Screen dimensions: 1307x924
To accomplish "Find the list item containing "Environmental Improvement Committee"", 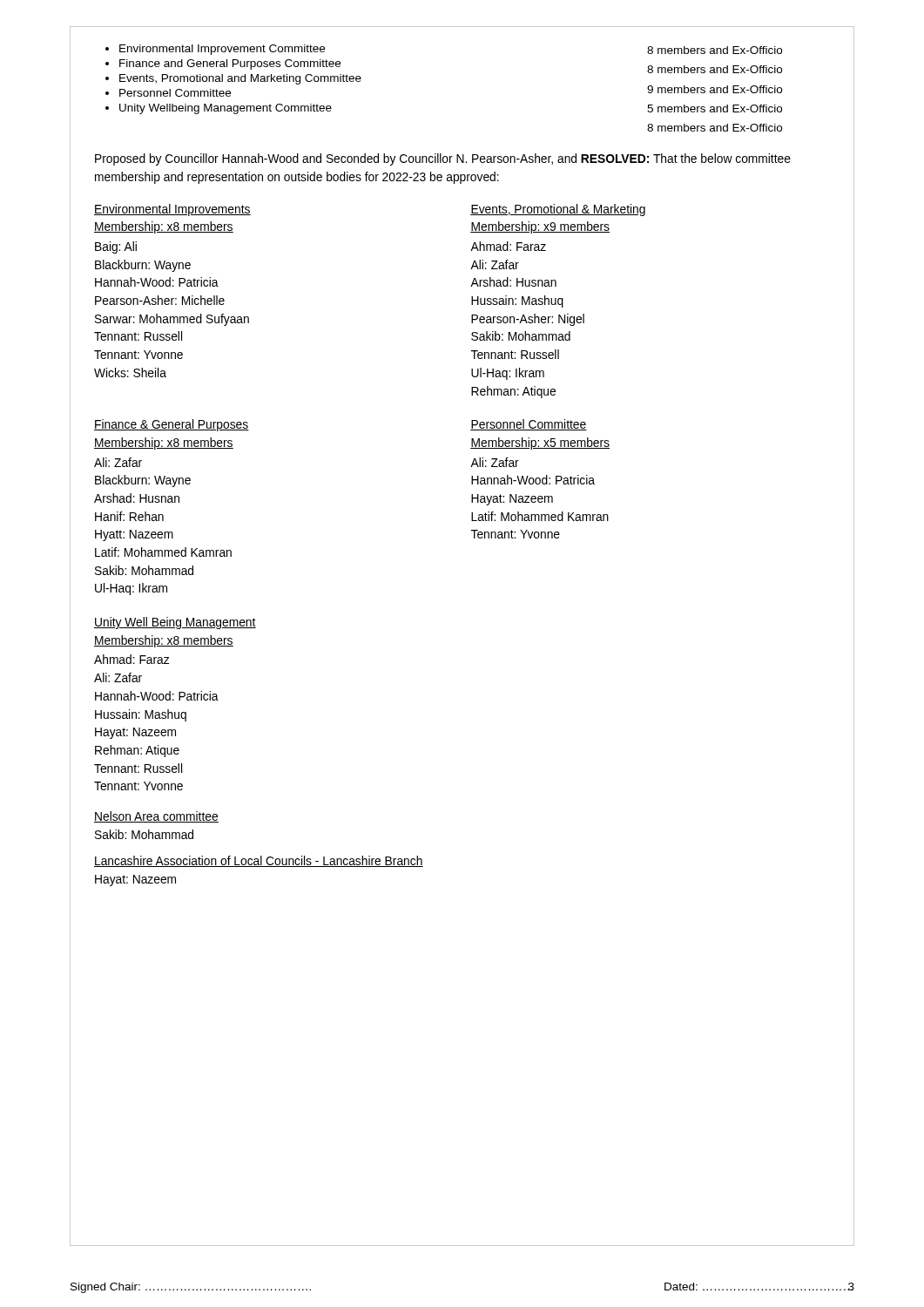I will (222, 48).
